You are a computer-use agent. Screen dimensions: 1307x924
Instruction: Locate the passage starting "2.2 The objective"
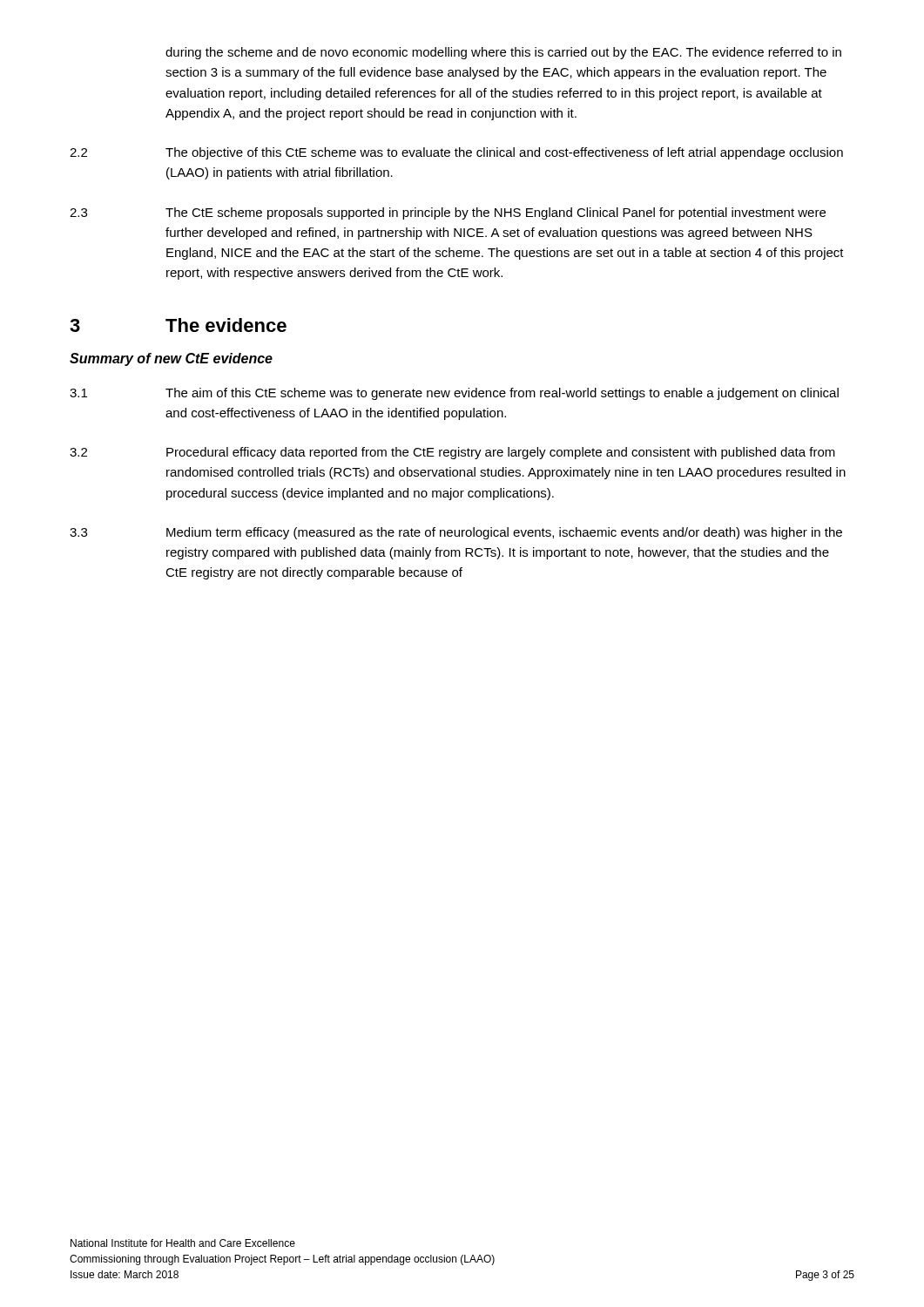click(x=462, y=162)
